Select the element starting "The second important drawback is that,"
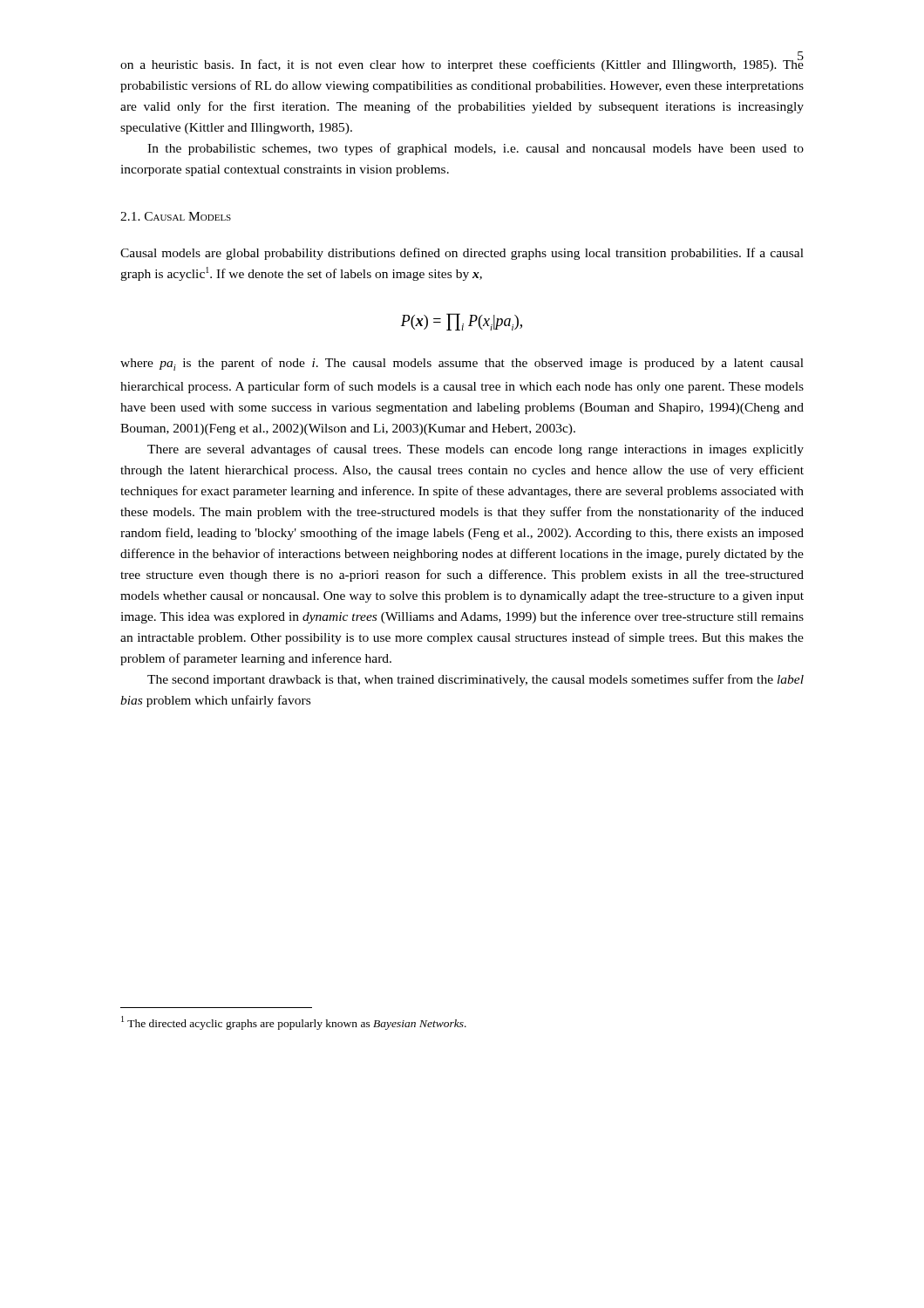The image size is (924, 1308). tap(462, 690)
